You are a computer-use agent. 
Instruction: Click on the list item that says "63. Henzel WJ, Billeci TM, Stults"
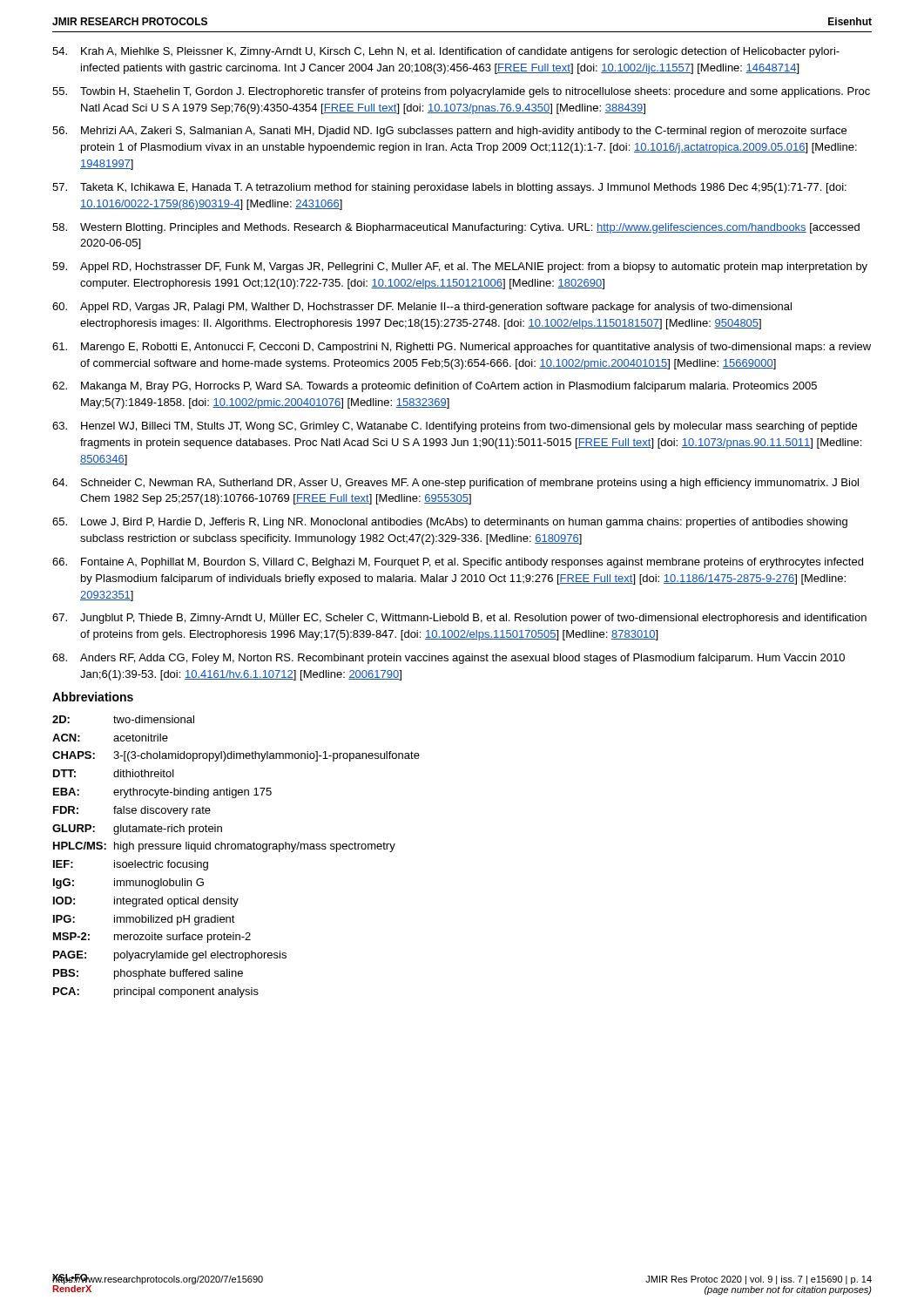pyautogui.click(x=462, y=443)
